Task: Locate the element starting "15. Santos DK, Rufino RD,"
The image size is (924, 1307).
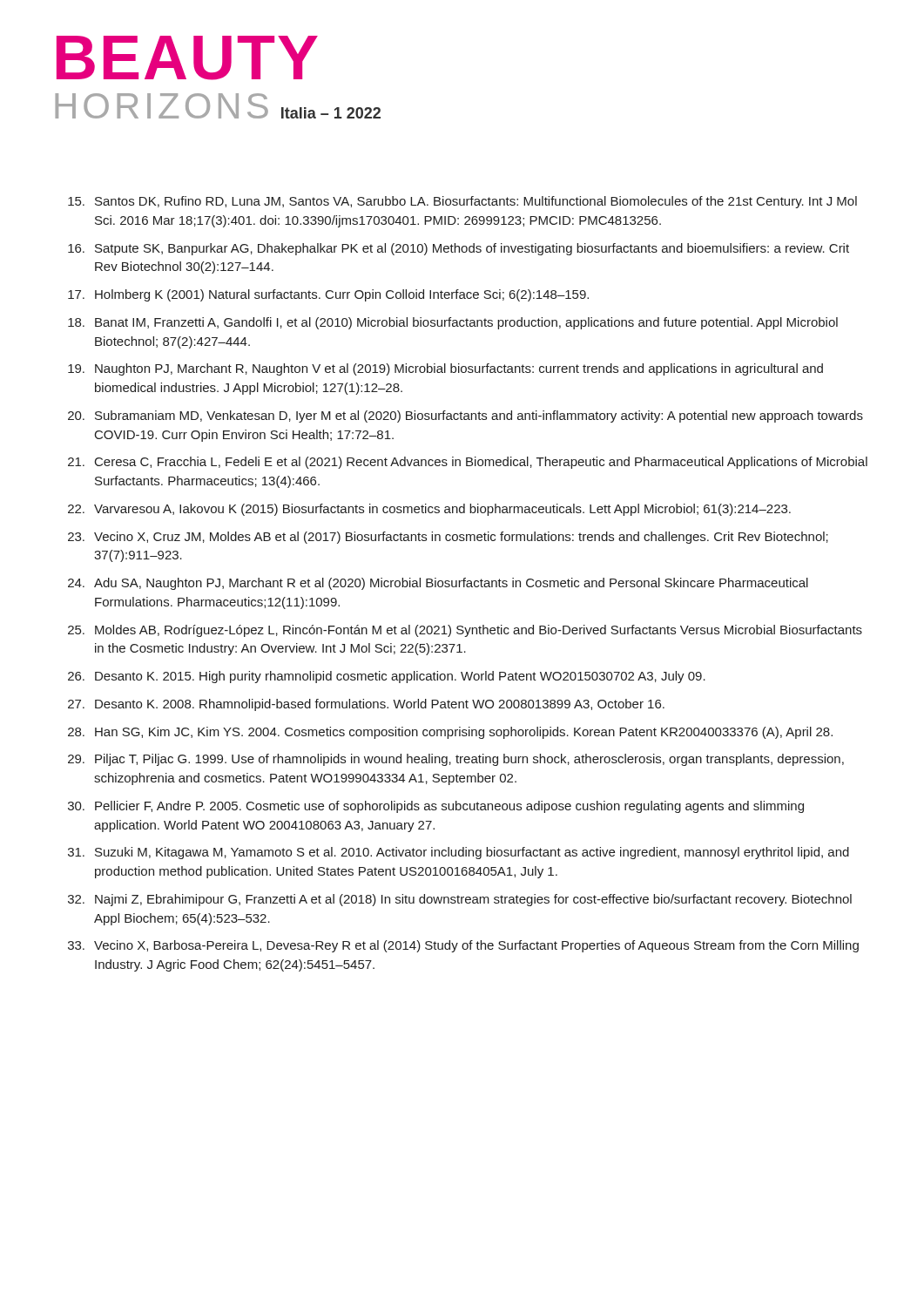Action: click(x=462, y=583)
